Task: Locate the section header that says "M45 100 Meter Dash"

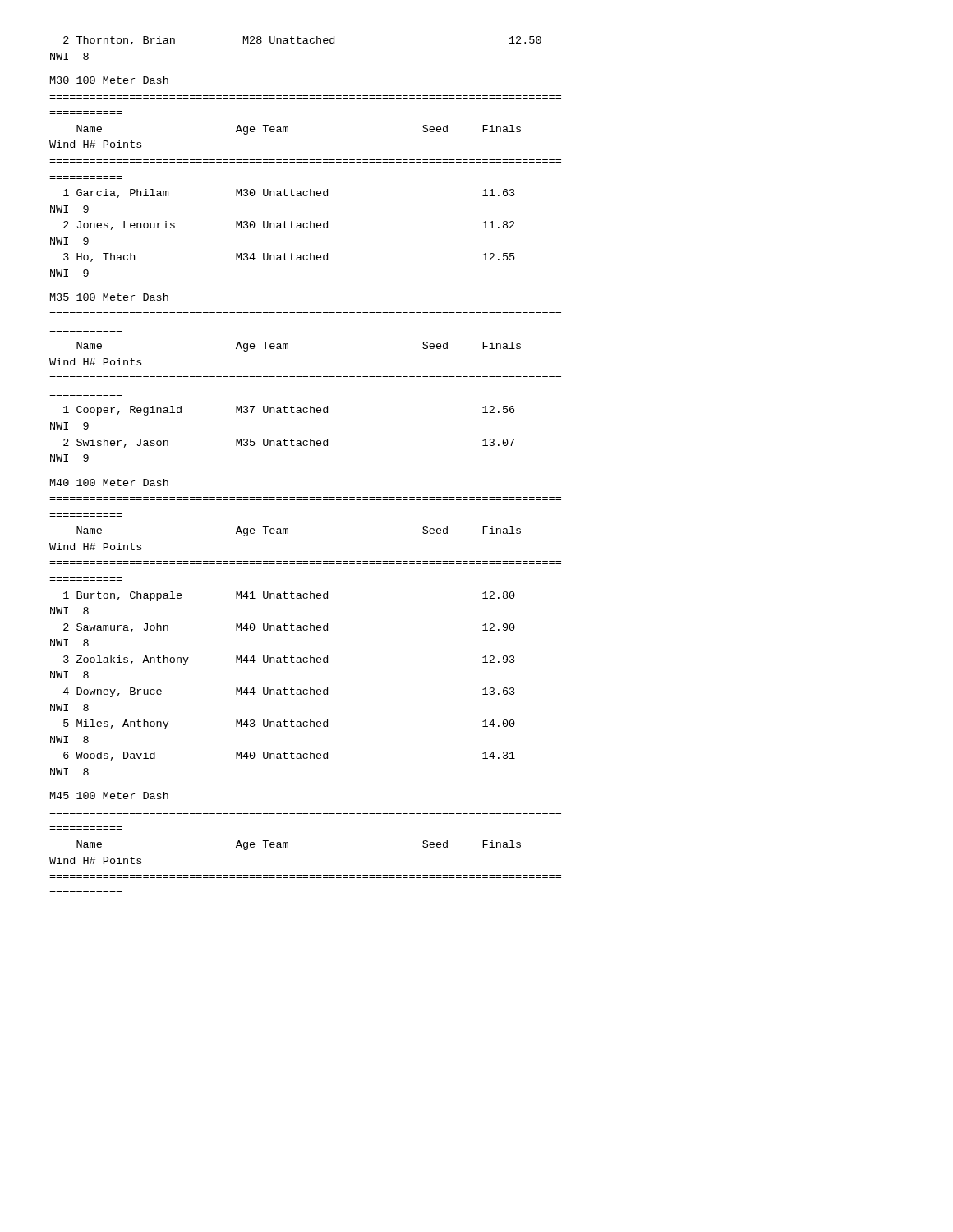Action: tap(109, 796)
